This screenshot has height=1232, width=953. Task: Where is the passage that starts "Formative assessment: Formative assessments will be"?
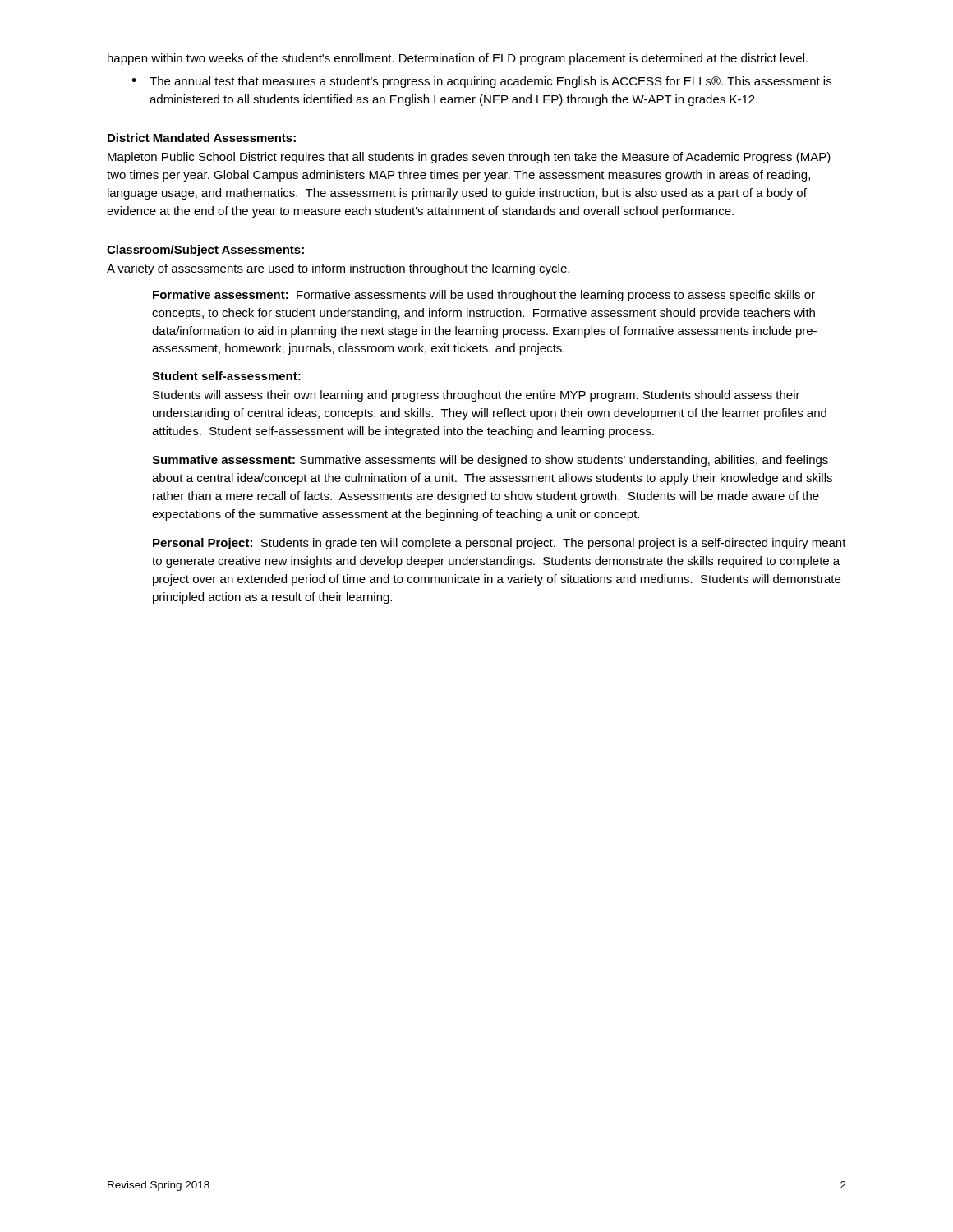pyautogui.click(x=499, y=322)
